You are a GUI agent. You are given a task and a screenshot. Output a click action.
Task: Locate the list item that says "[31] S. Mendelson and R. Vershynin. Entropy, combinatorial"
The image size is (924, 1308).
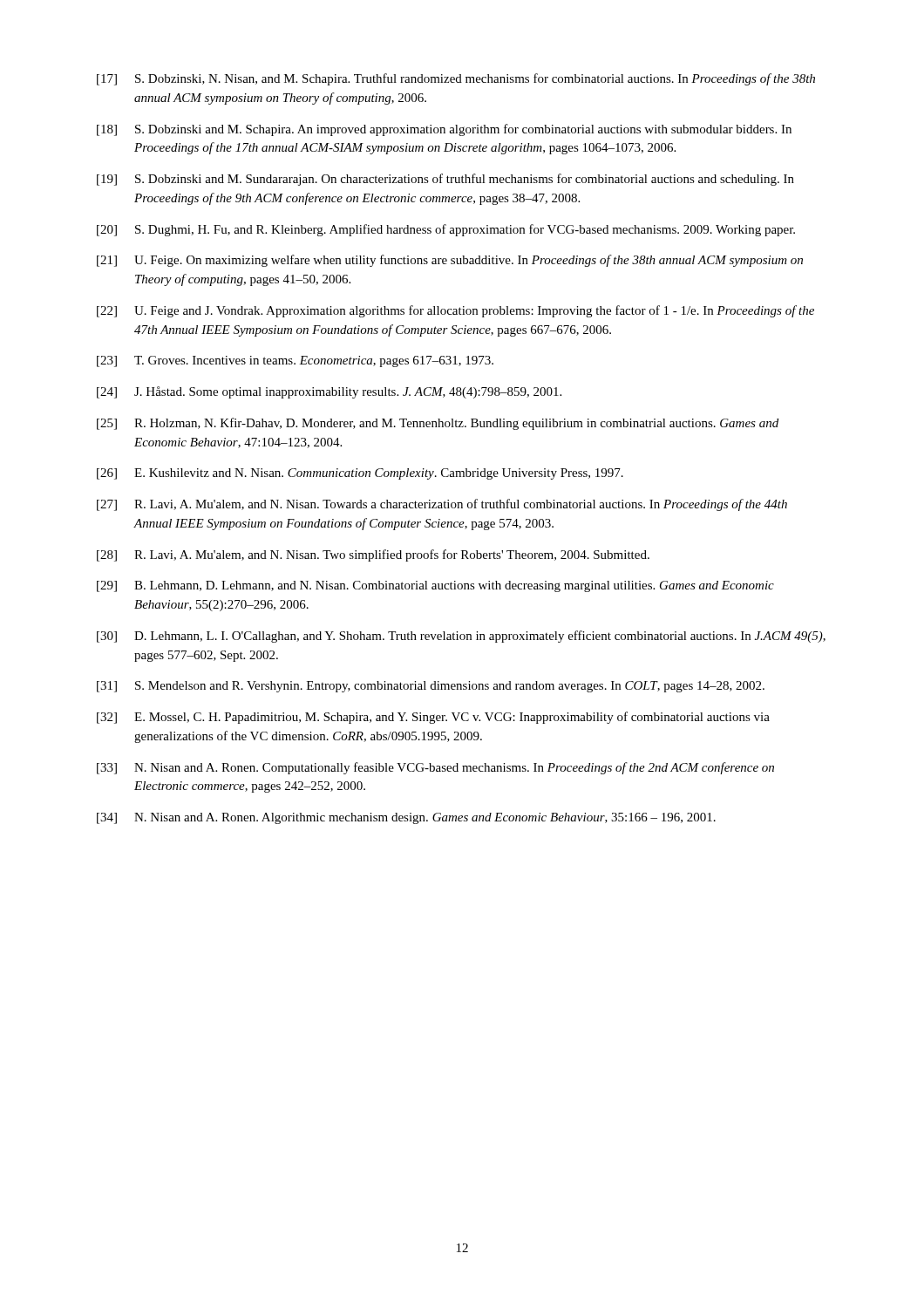coord(462,686)
